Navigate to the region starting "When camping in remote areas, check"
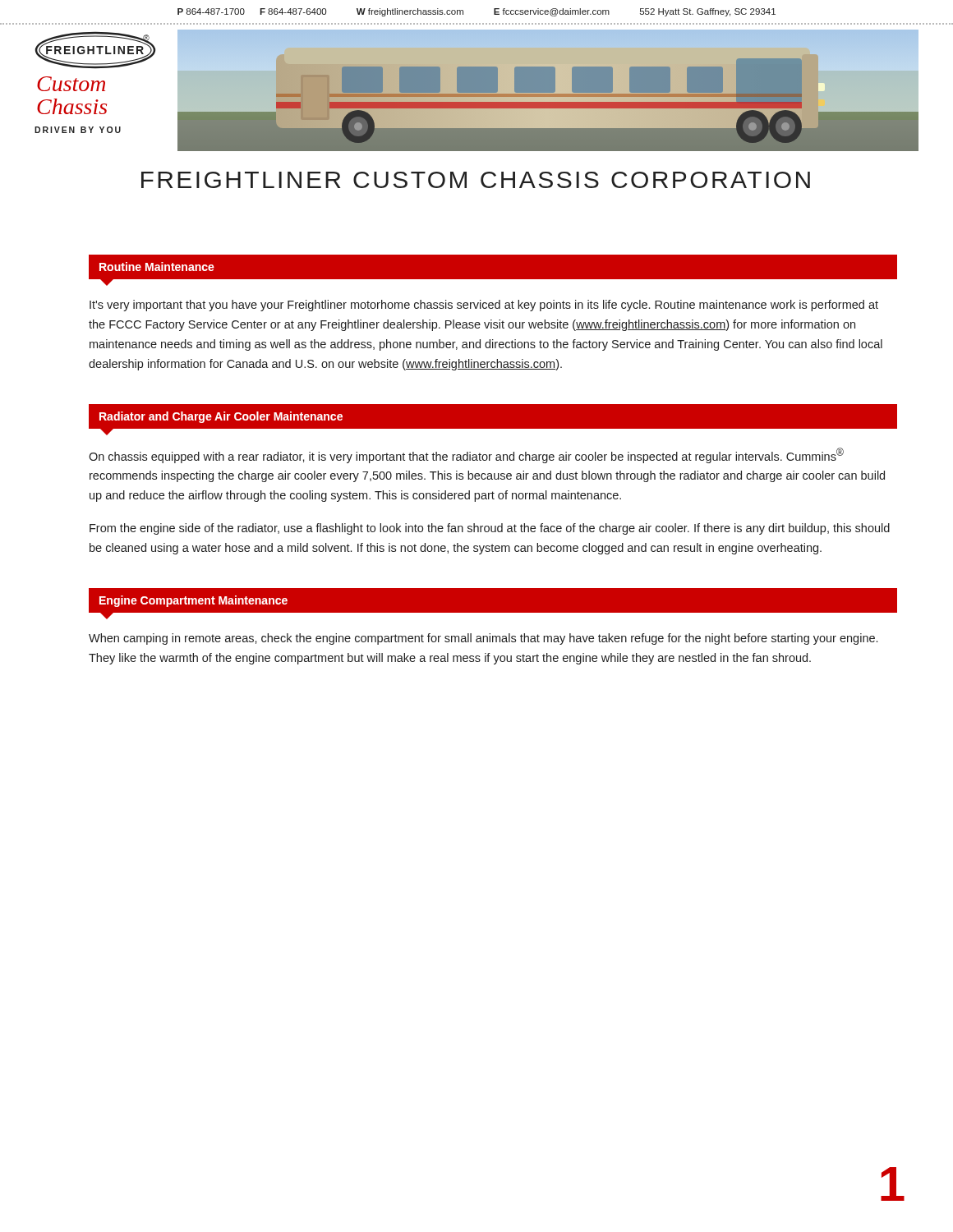Image resolution: width=953 pixels, height=1232 pixels. [484, 648]
